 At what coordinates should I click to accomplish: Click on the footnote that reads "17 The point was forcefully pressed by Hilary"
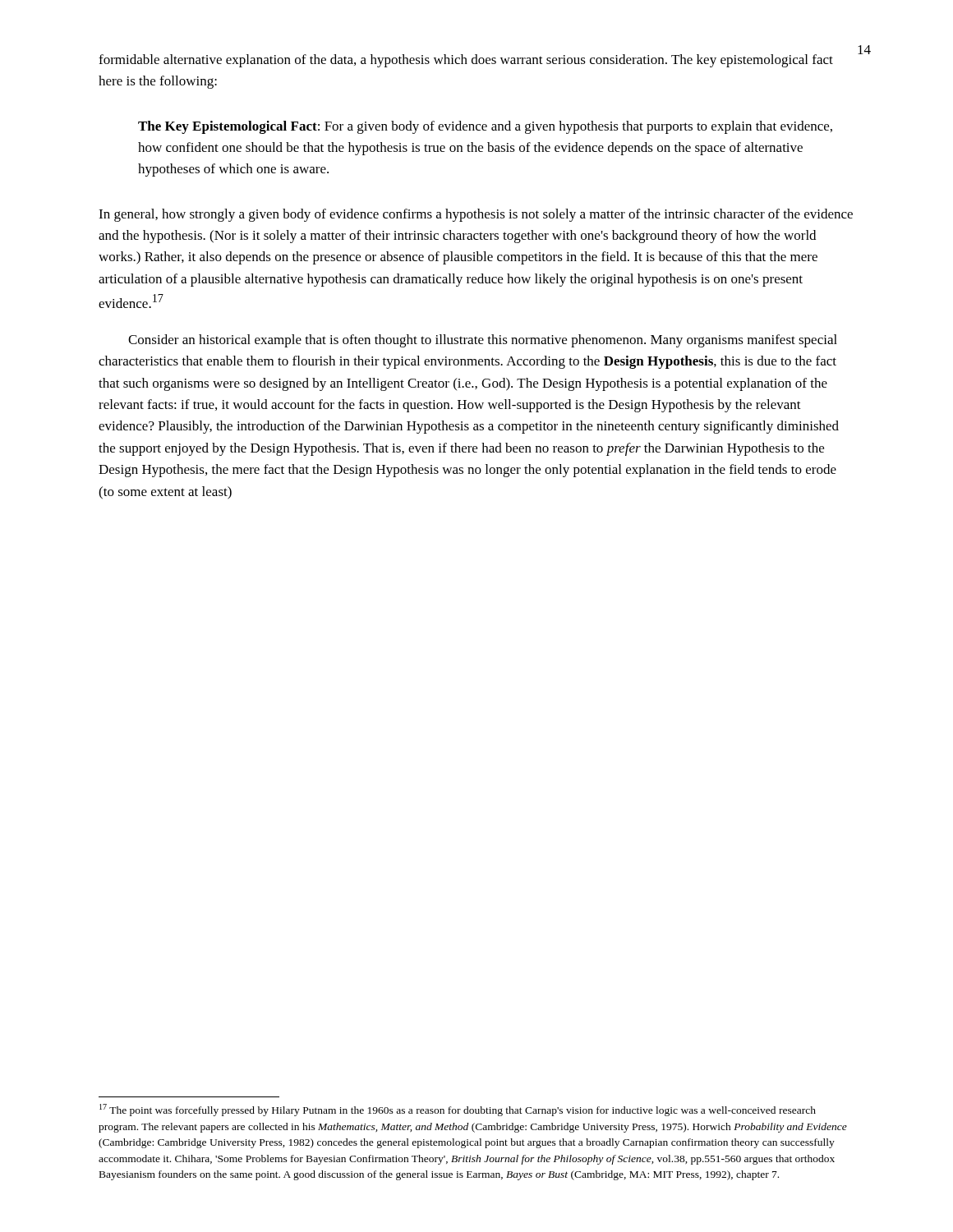[x=473, y=1142]
